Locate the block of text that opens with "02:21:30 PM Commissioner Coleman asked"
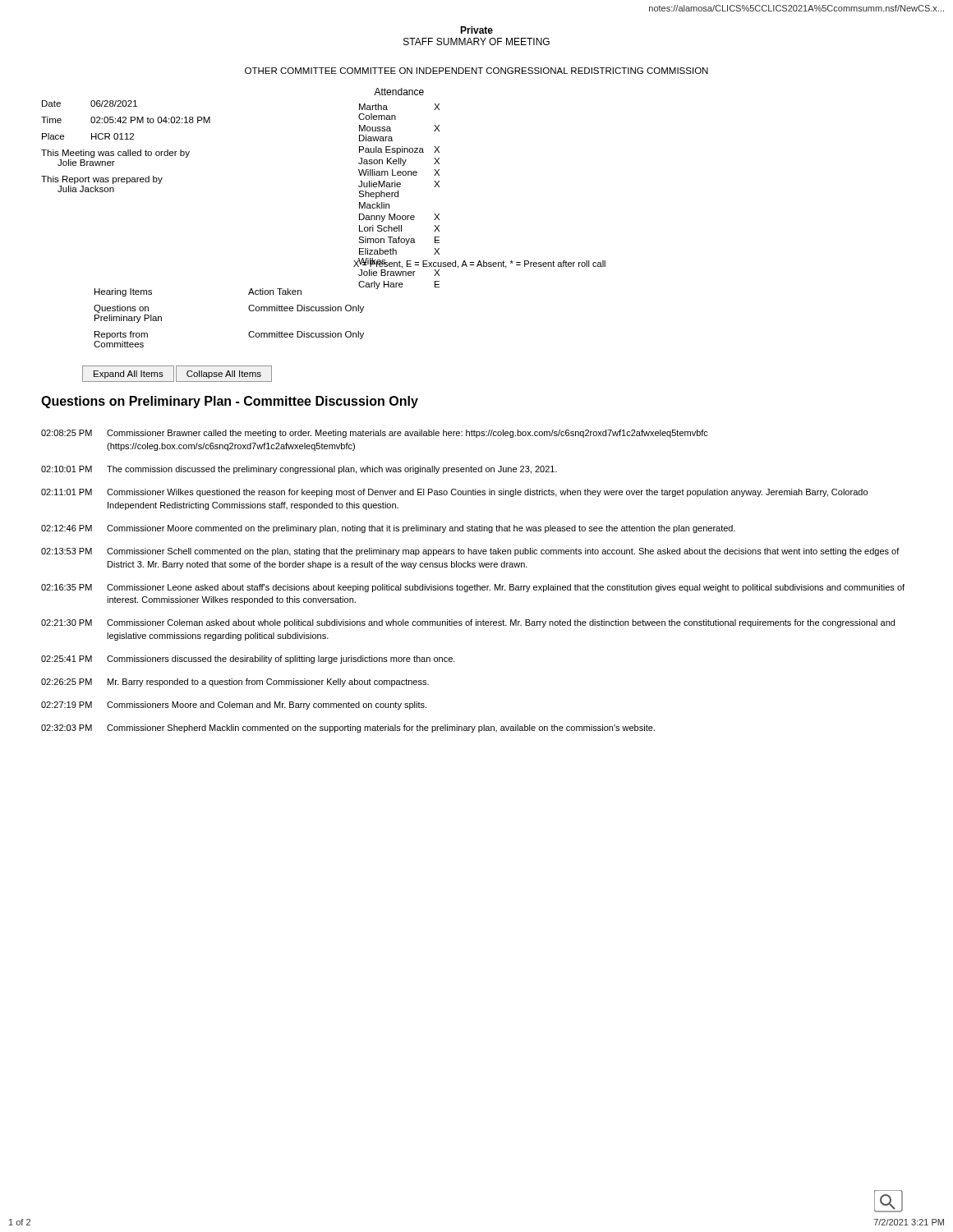The height and width of the screenshot is (1232, 953). click(476, 630)
